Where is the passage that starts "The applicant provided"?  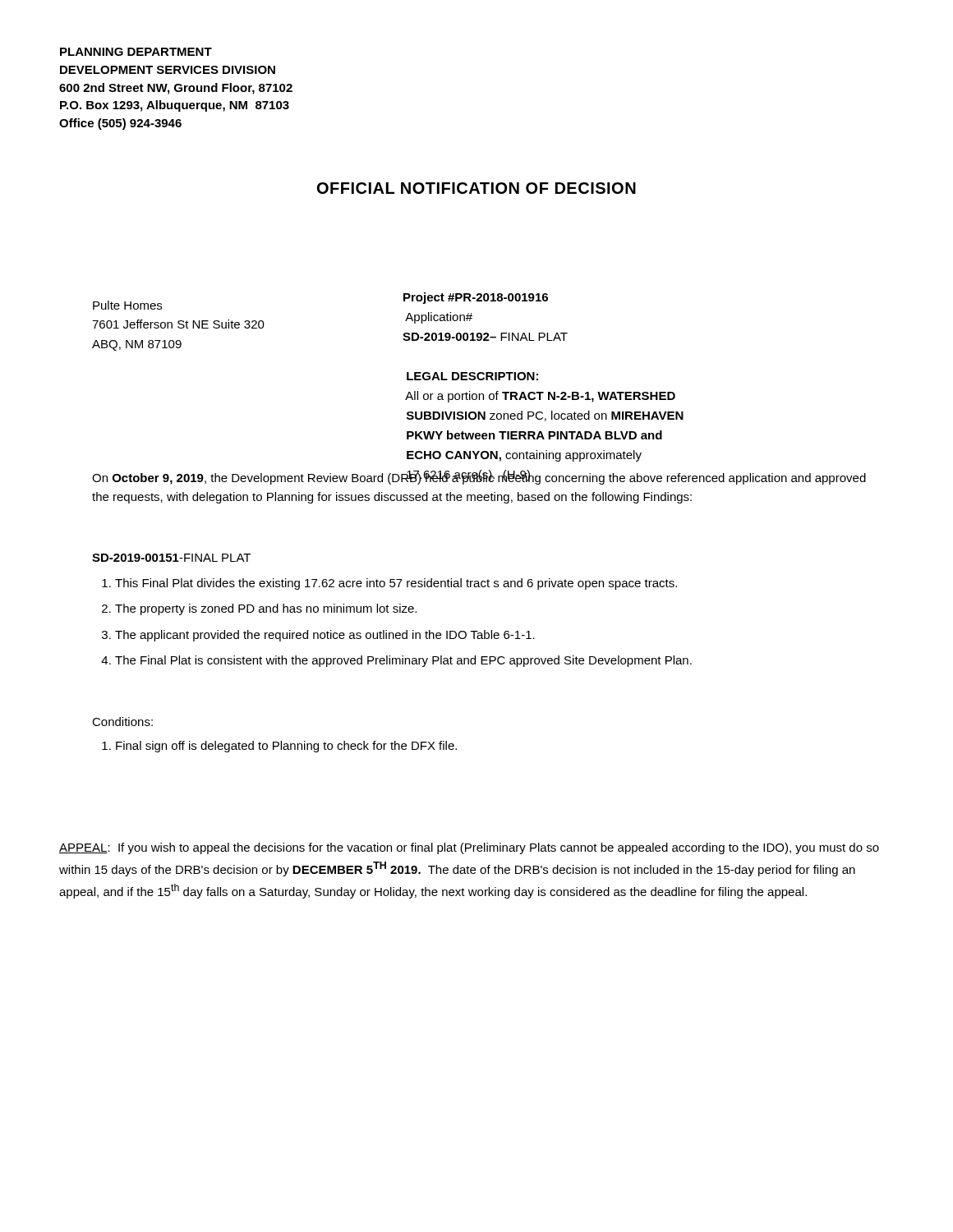(325, 634)
